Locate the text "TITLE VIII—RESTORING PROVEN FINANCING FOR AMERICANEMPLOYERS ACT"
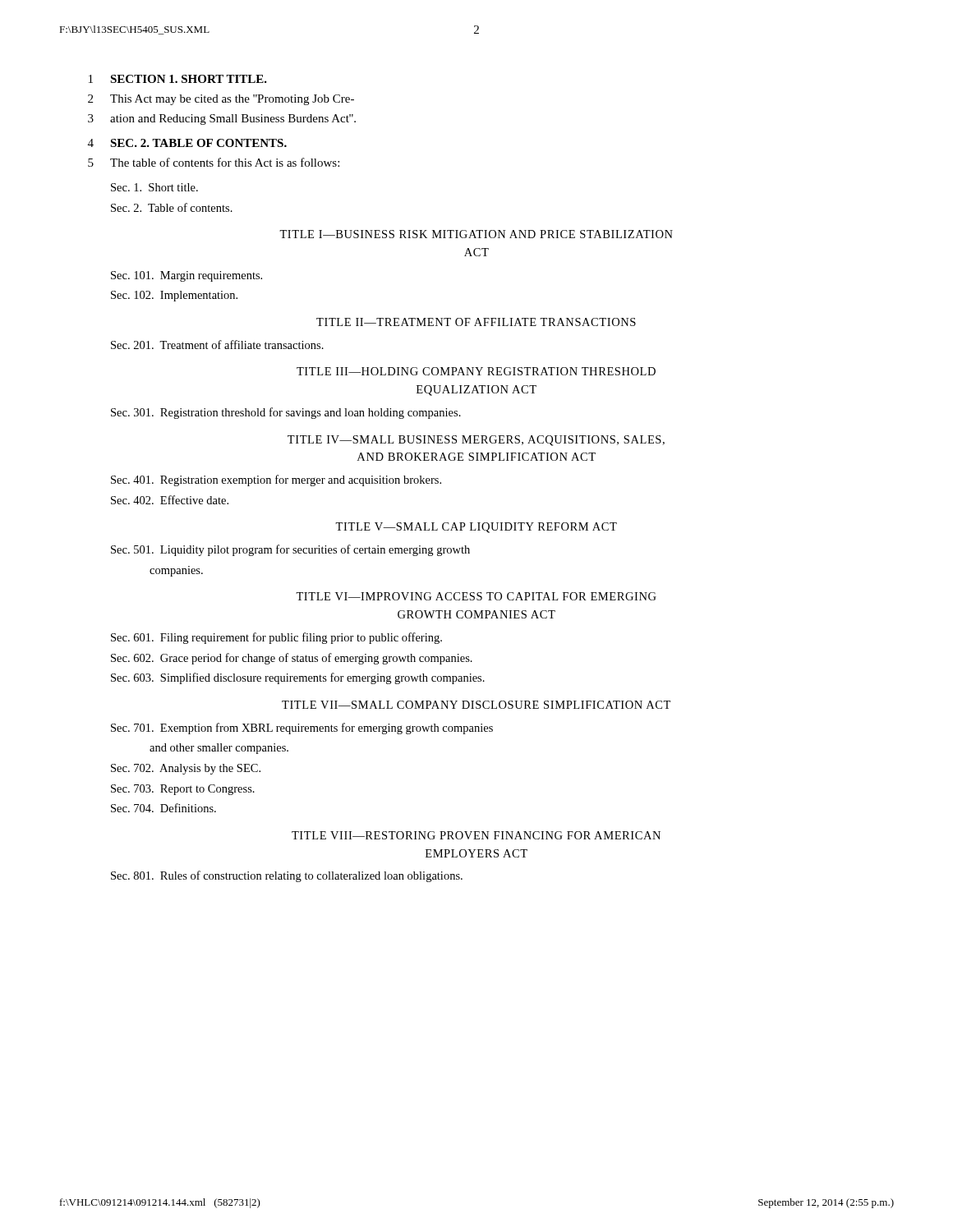The width and height of the screenshot is (953, 1232). pos(476,844)
